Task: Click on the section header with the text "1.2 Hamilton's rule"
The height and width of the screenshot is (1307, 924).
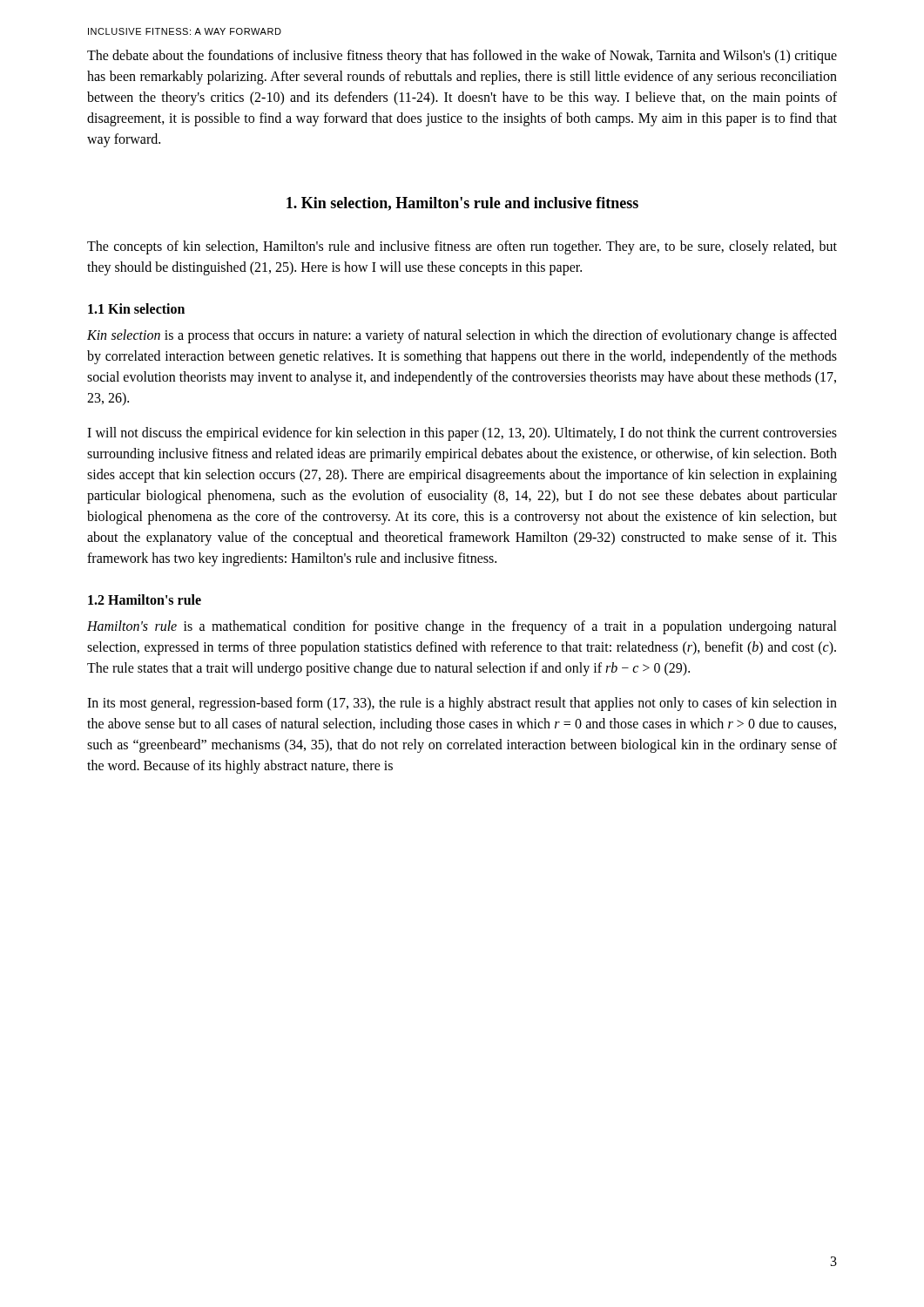Action: click(144, 600)
